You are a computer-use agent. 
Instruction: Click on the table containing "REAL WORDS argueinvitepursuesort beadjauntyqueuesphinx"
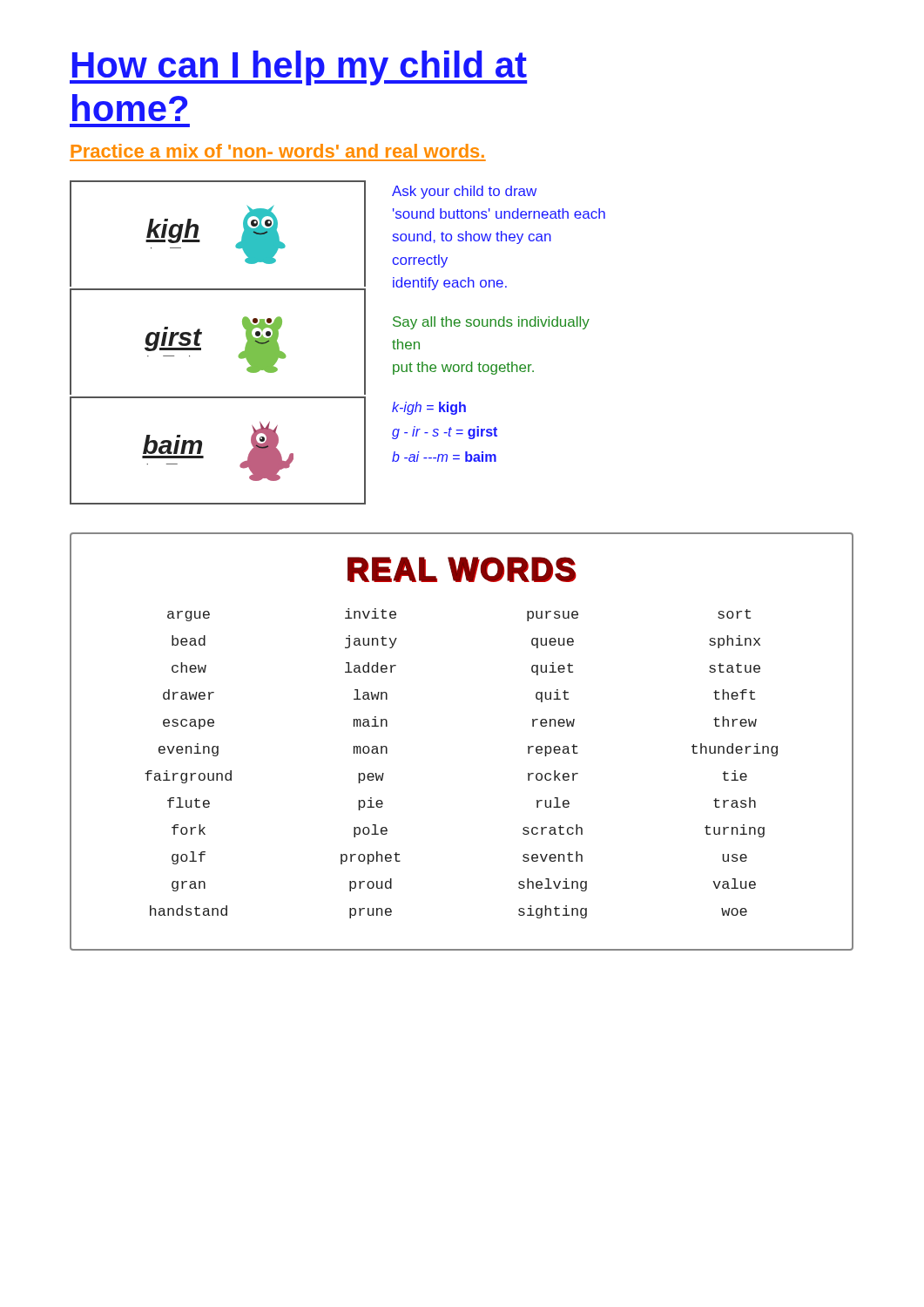pos(462,741)
